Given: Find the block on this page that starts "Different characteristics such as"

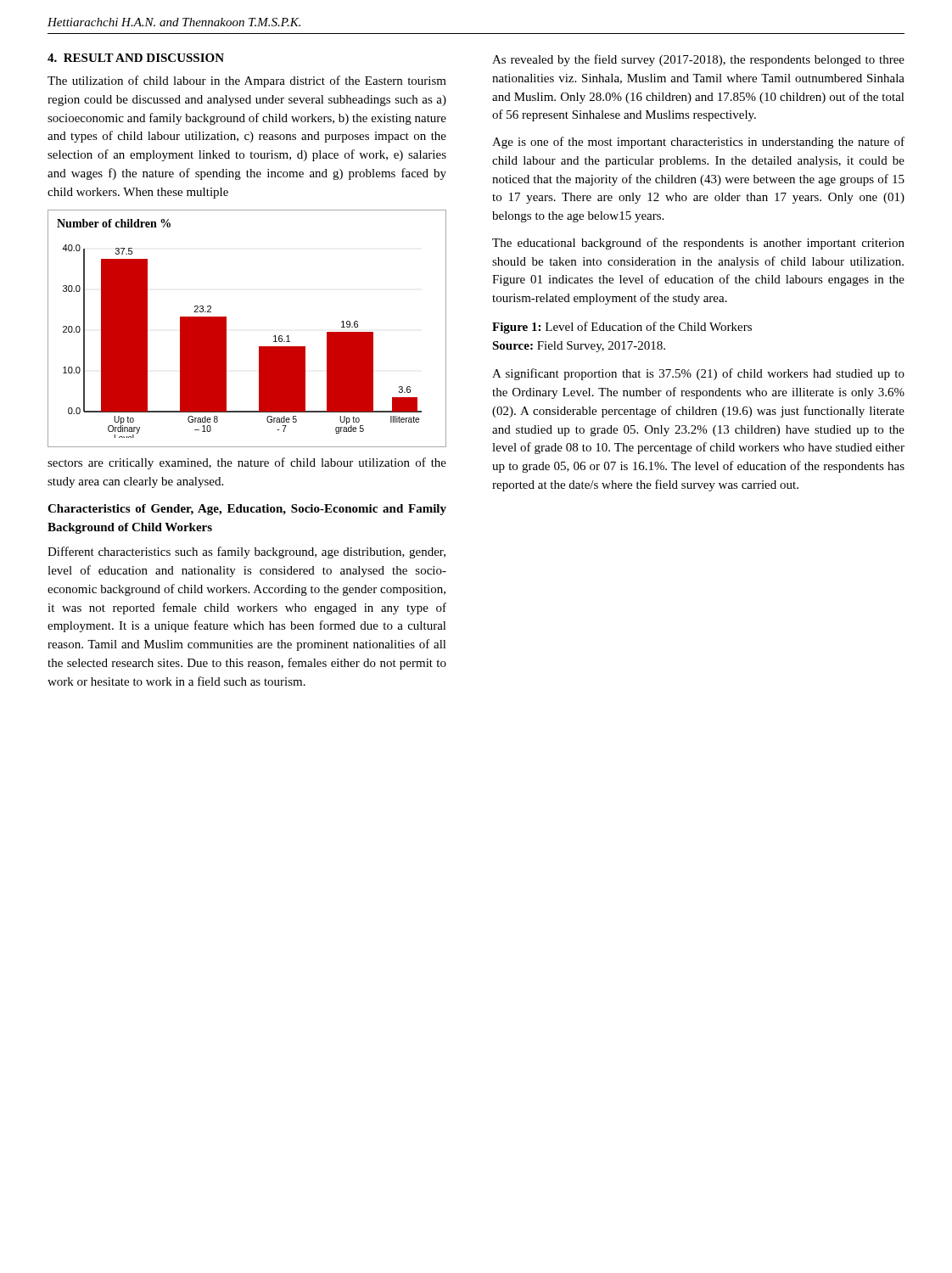Looking at the screenshot, I should pos(247,617).
